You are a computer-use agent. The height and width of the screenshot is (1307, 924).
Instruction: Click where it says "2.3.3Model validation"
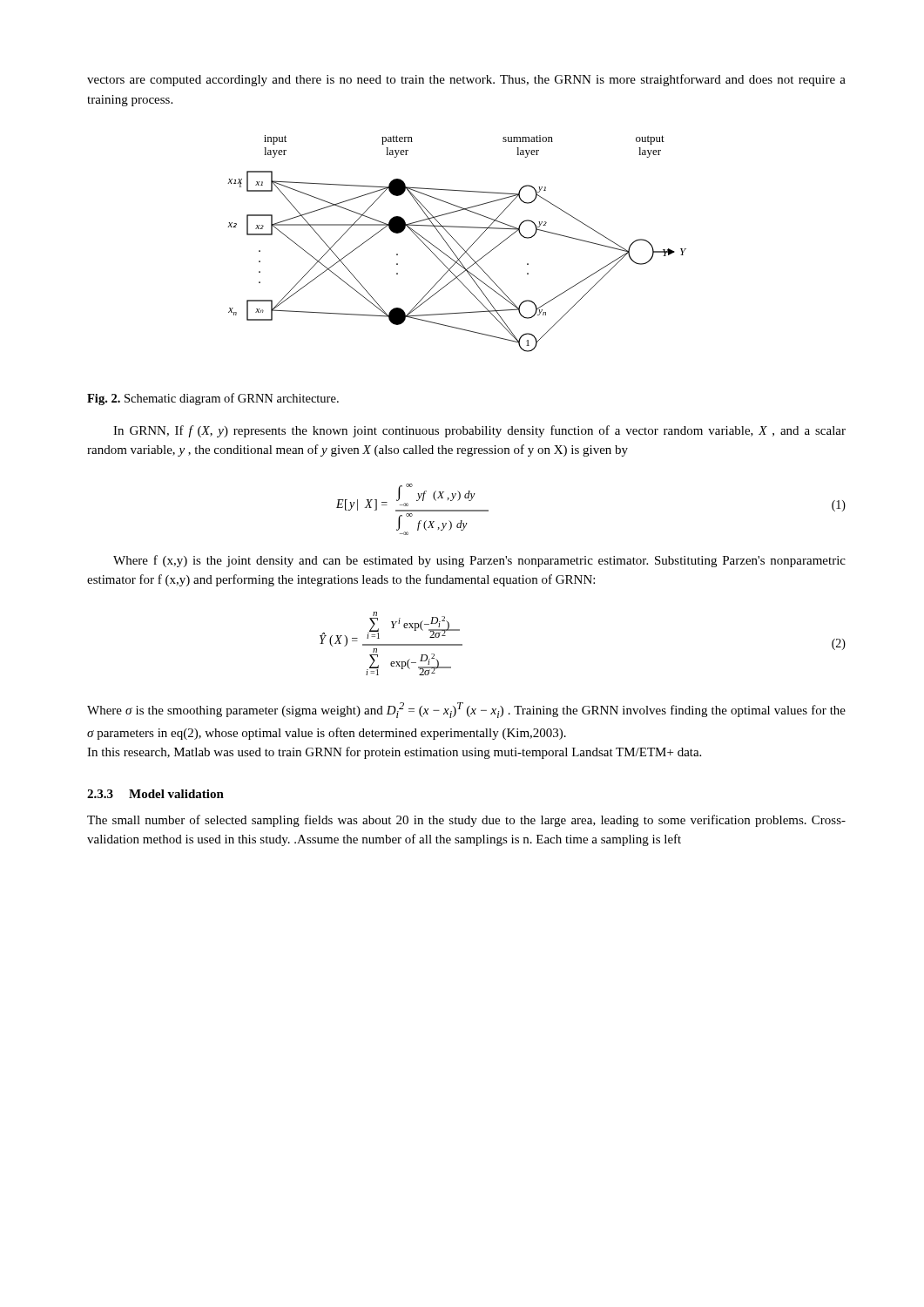(155, 793)
